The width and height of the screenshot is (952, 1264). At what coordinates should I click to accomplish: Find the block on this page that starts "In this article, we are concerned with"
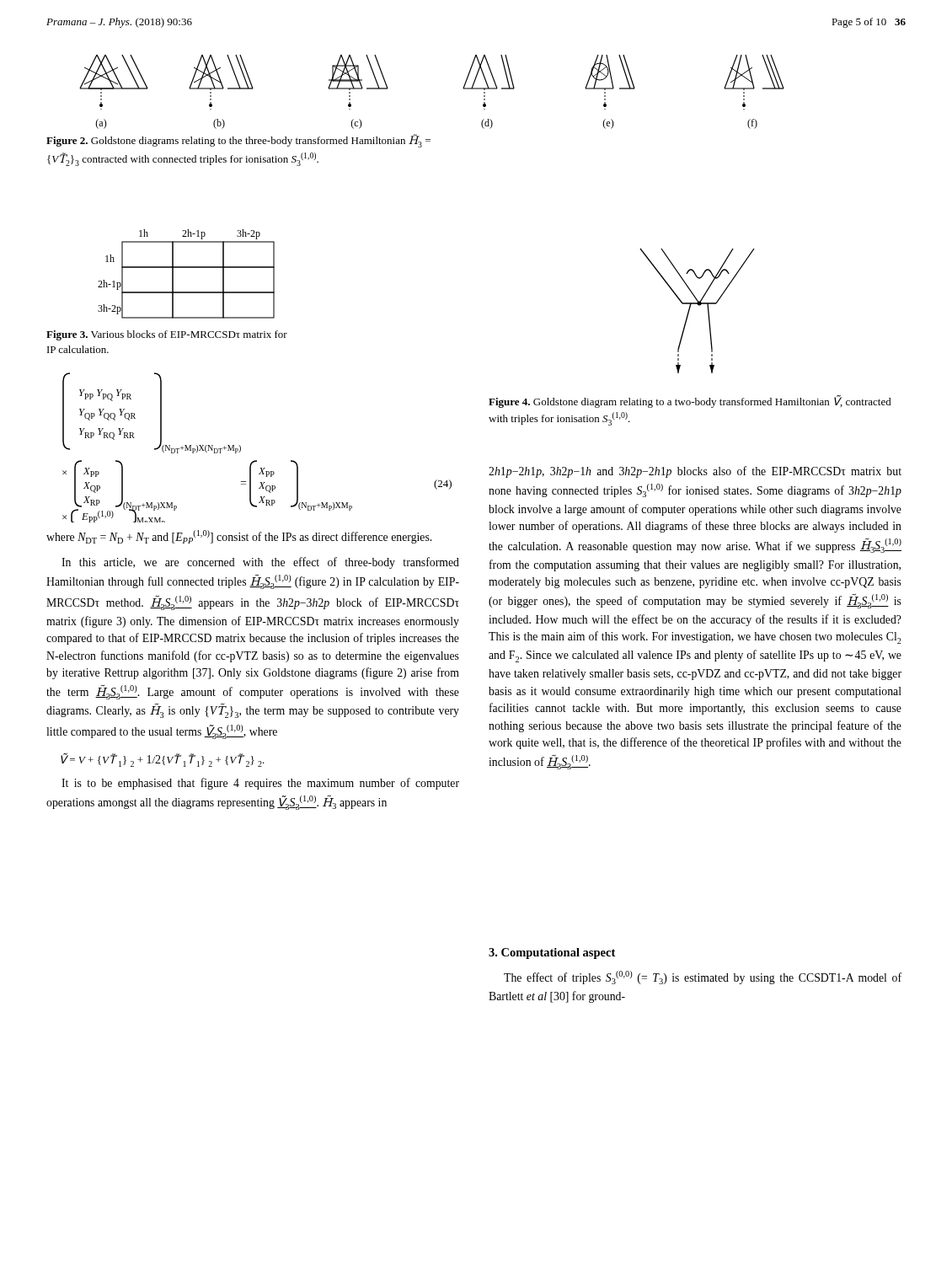click(253, 648)
